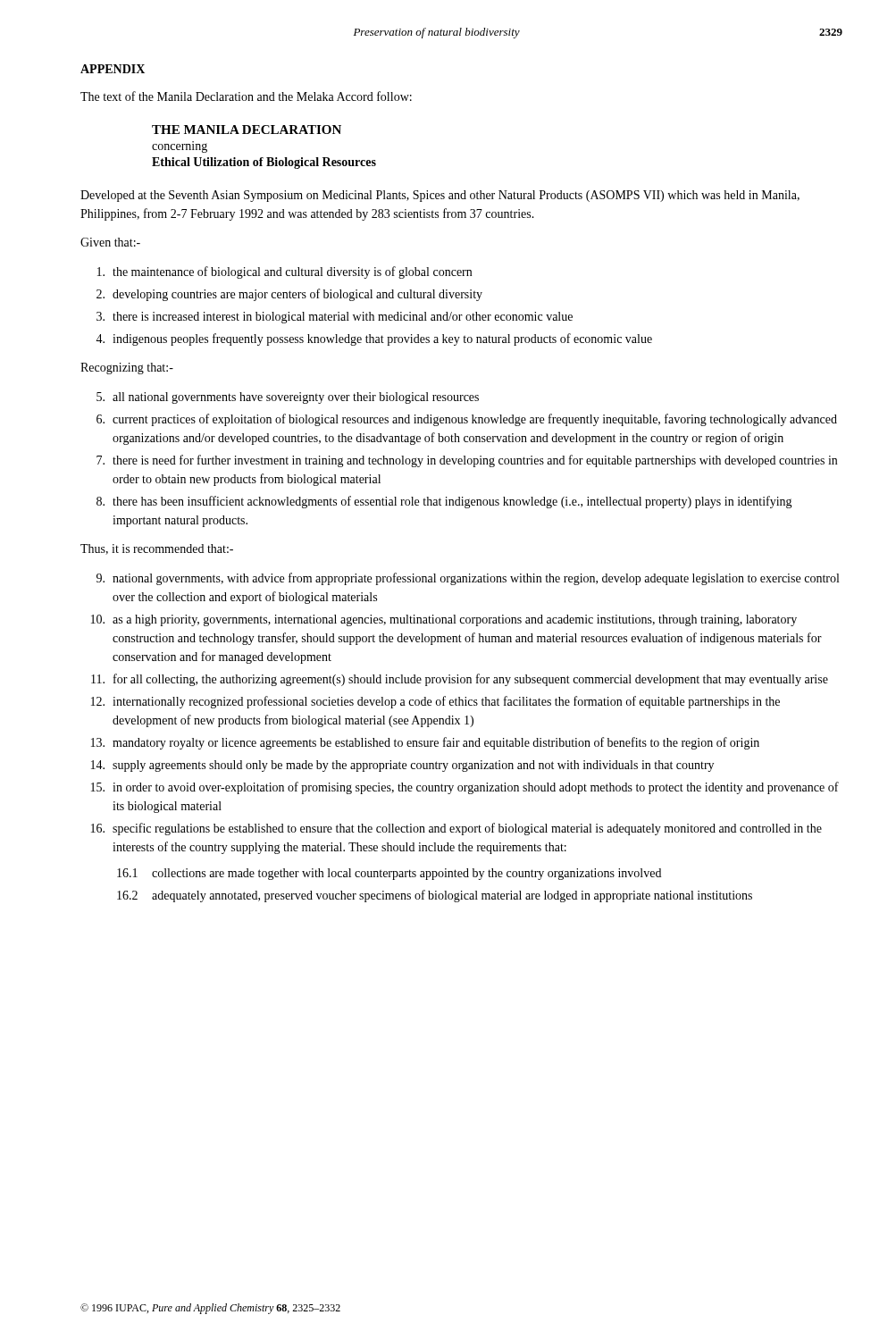Click on the list item that reads "3. there is increased interest in biological material"
Viewport: 896px width, 1340px height.
coord(461,317)
